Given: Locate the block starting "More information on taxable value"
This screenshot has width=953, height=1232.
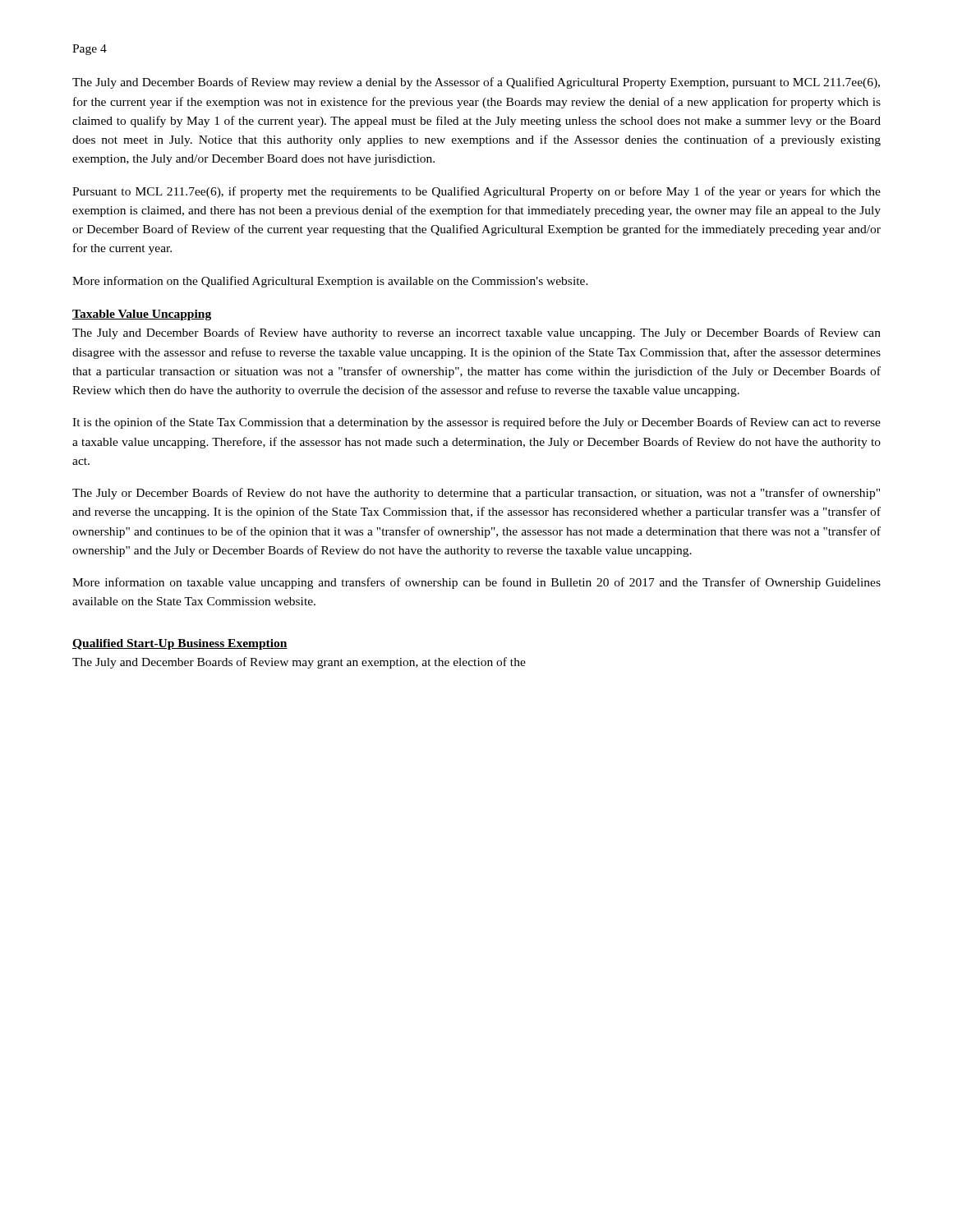Looking at the screenshot, I should pos(476,592).
